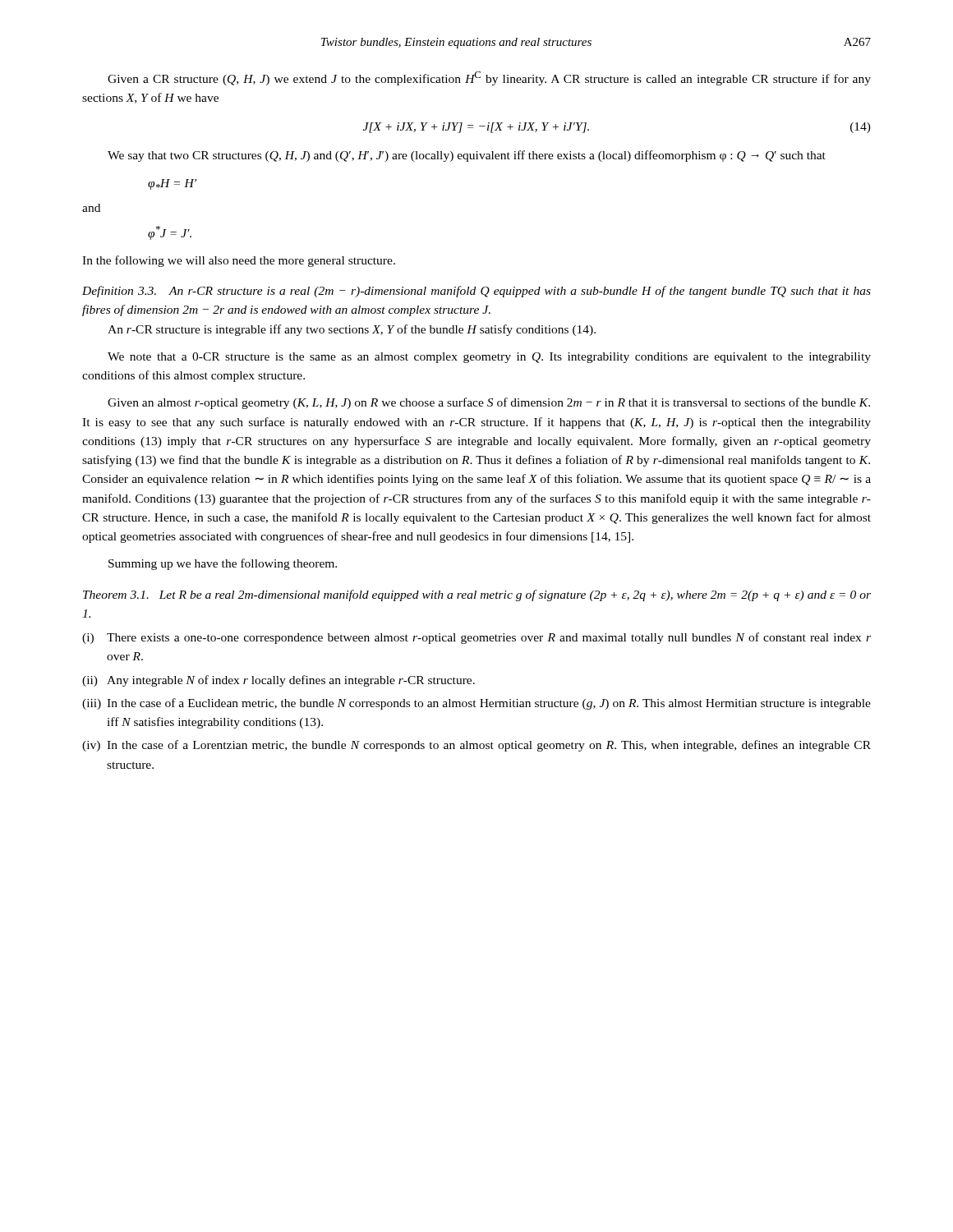The image size is (953, 1232).
Task: Select the text block containing "Theorem 3.1. Let R be a real 2m-dimensional"
Action: [476, 604]
